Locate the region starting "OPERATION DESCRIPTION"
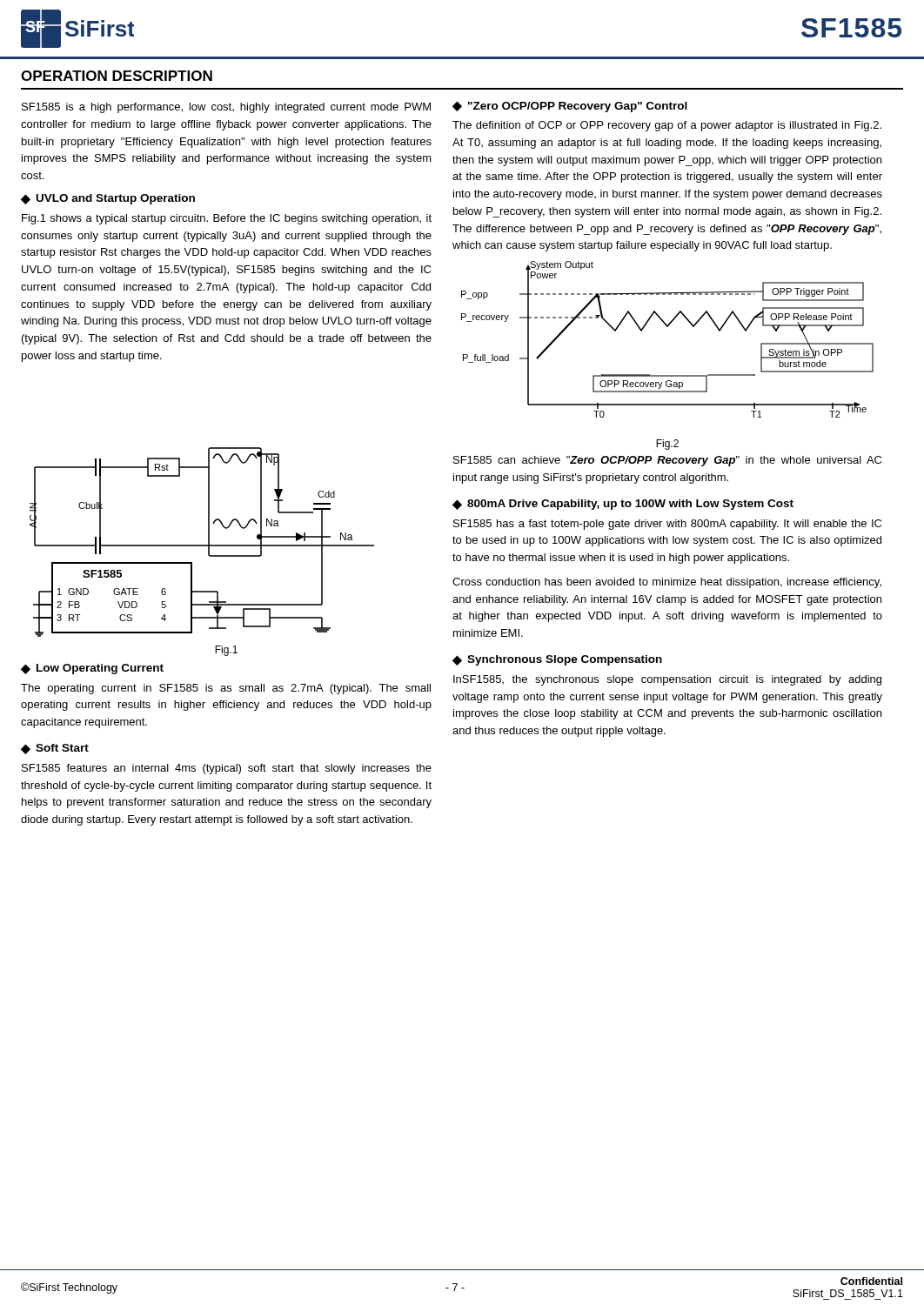The height and width of the screenshot is (1305, 924). tap(117, 76)
